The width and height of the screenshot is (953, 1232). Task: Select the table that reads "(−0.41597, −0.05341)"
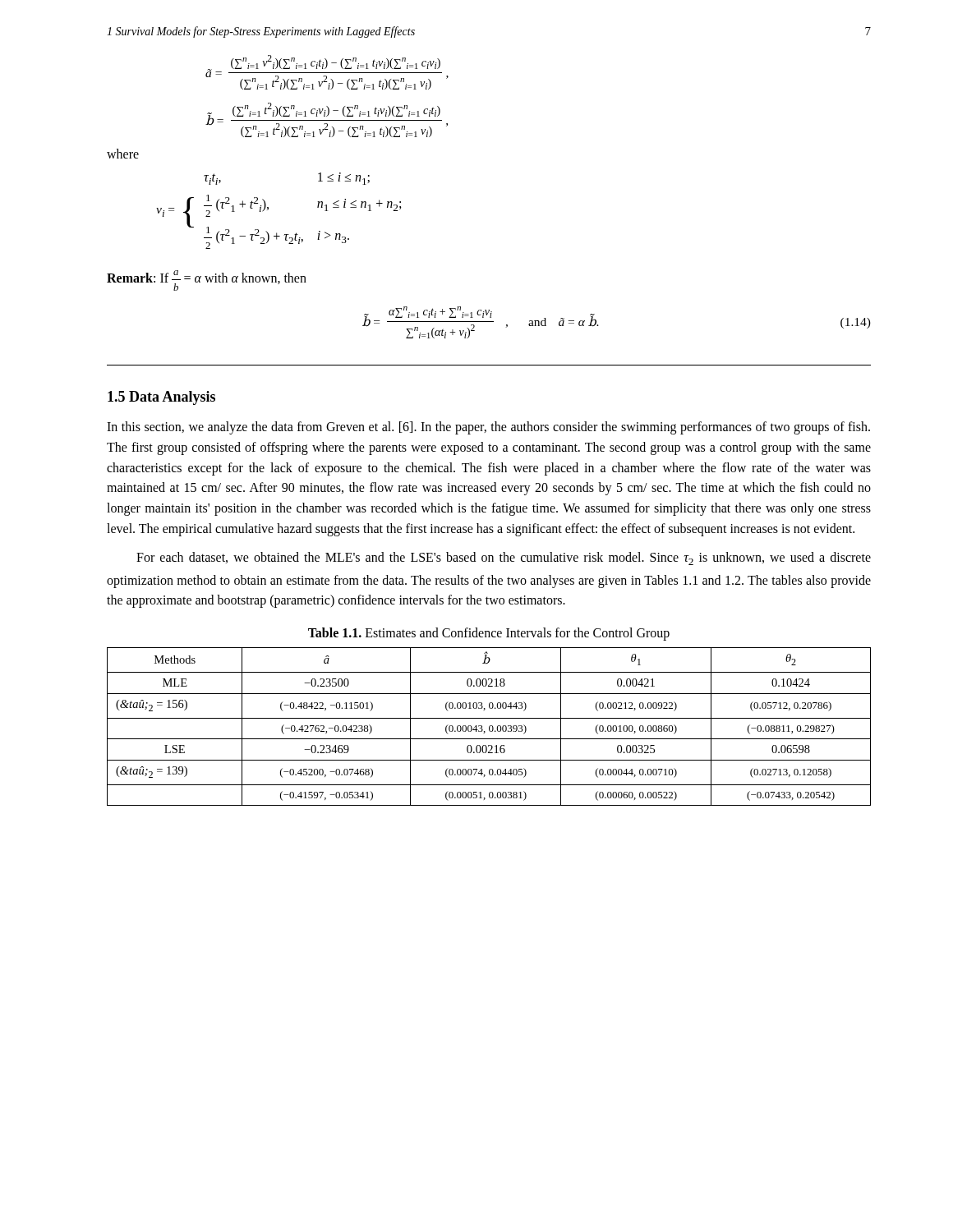point(489,726)
